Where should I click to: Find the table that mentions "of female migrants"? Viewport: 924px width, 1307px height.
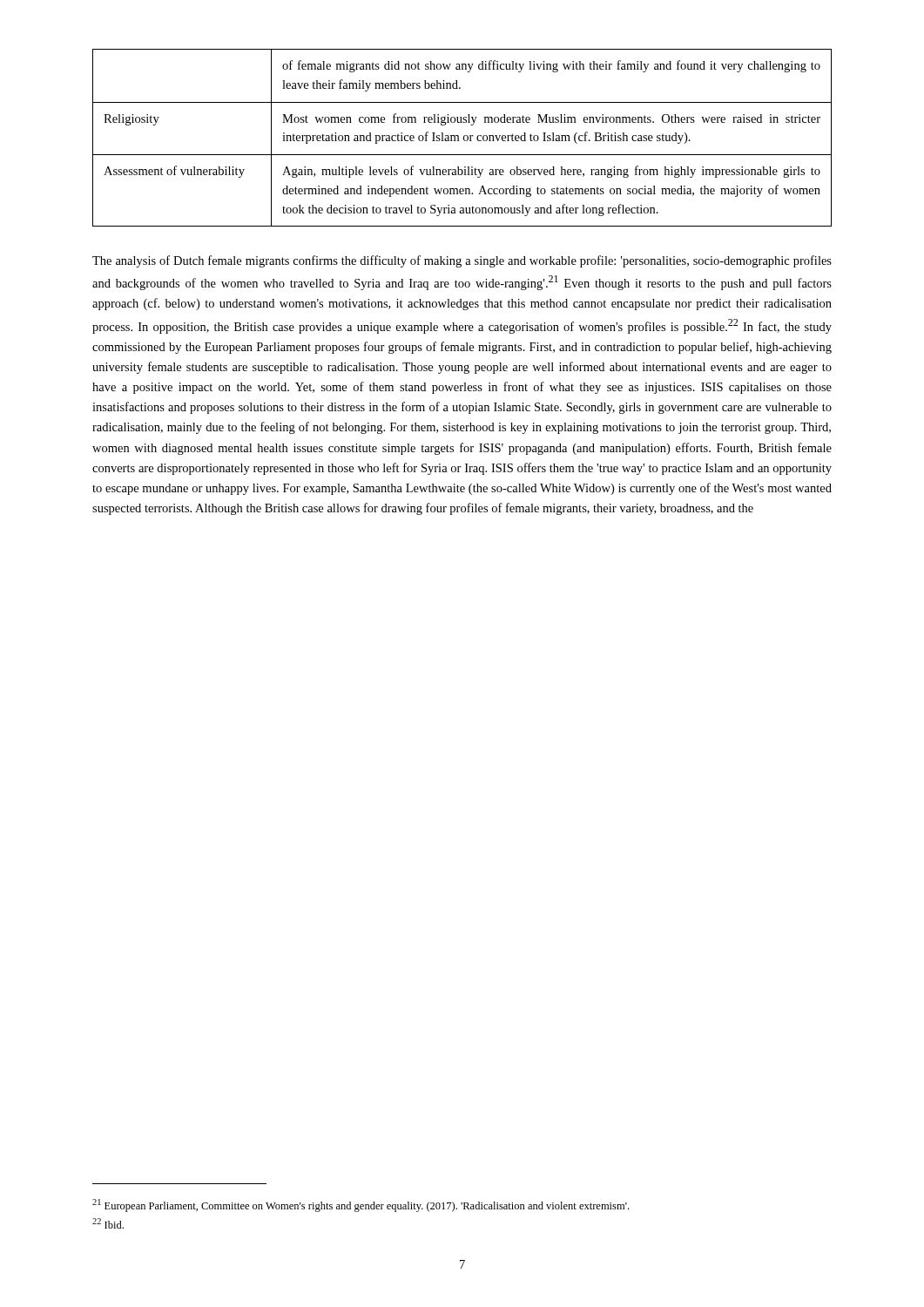[462, 138]
